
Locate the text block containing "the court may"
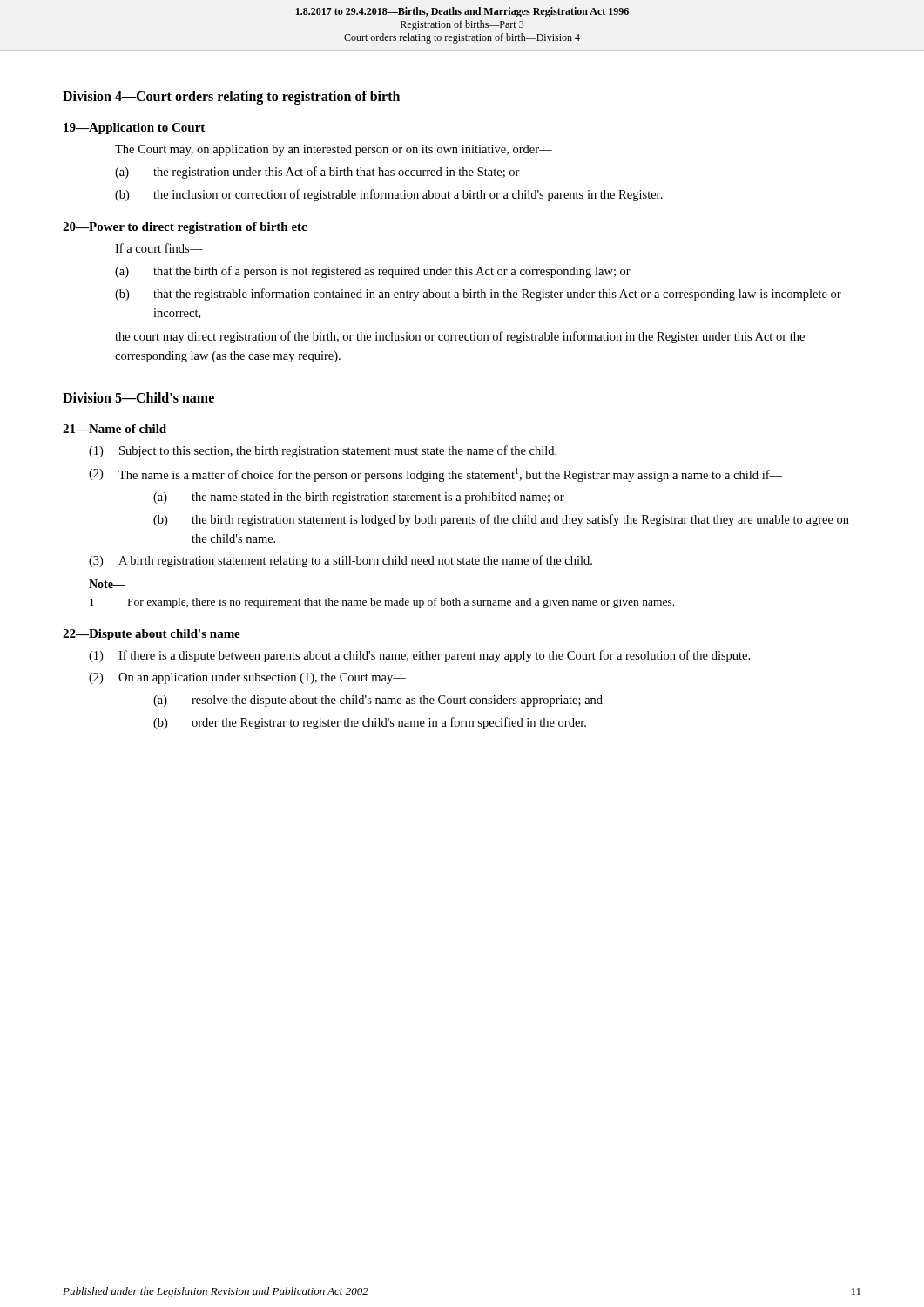click(x=460, y=346)
